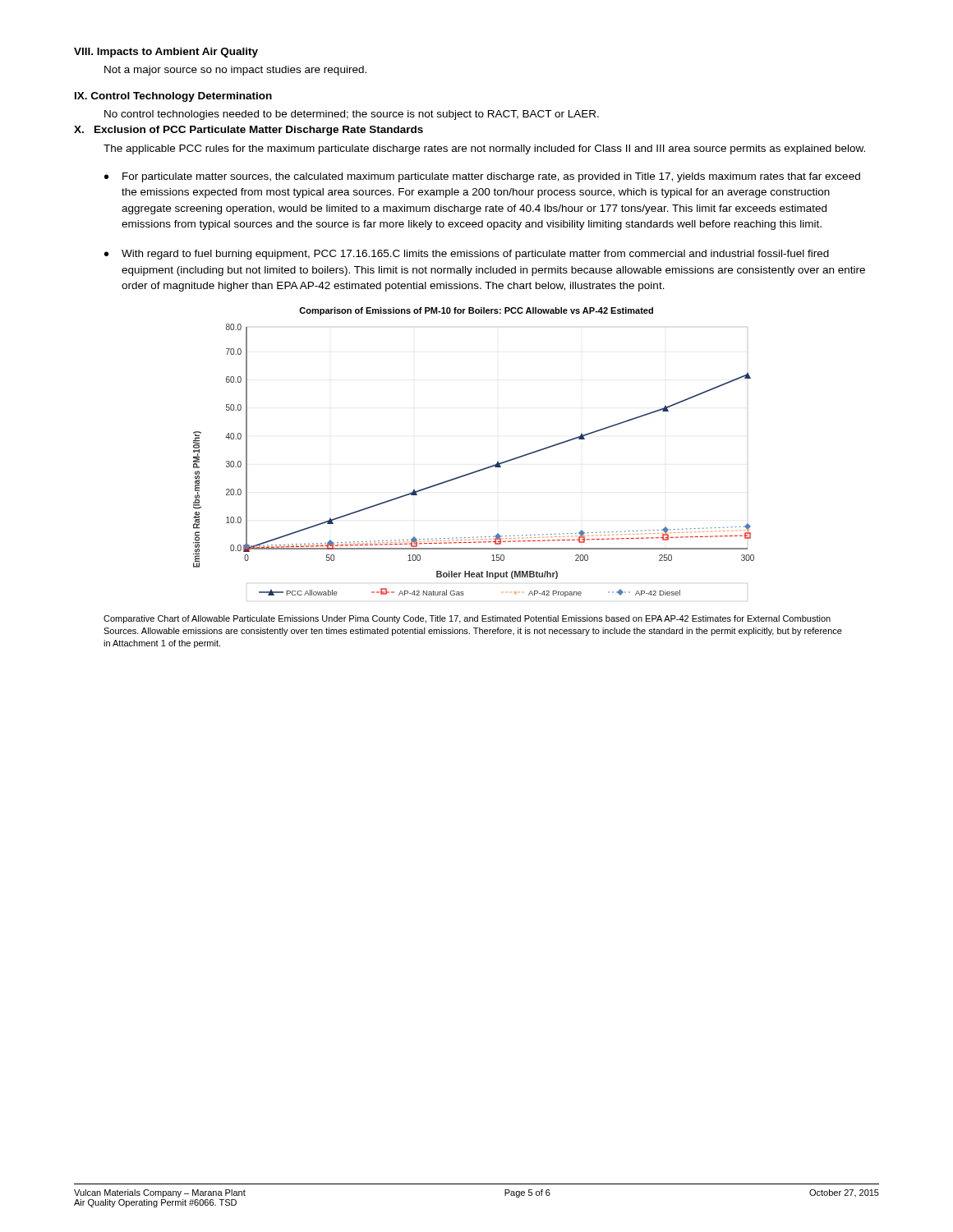Click on the caption containing "Comparative Chart of Allowable Particulate Emissions"
This screenshot has width=953, height=1232.
pyautogui.click(x=473, y=631)
